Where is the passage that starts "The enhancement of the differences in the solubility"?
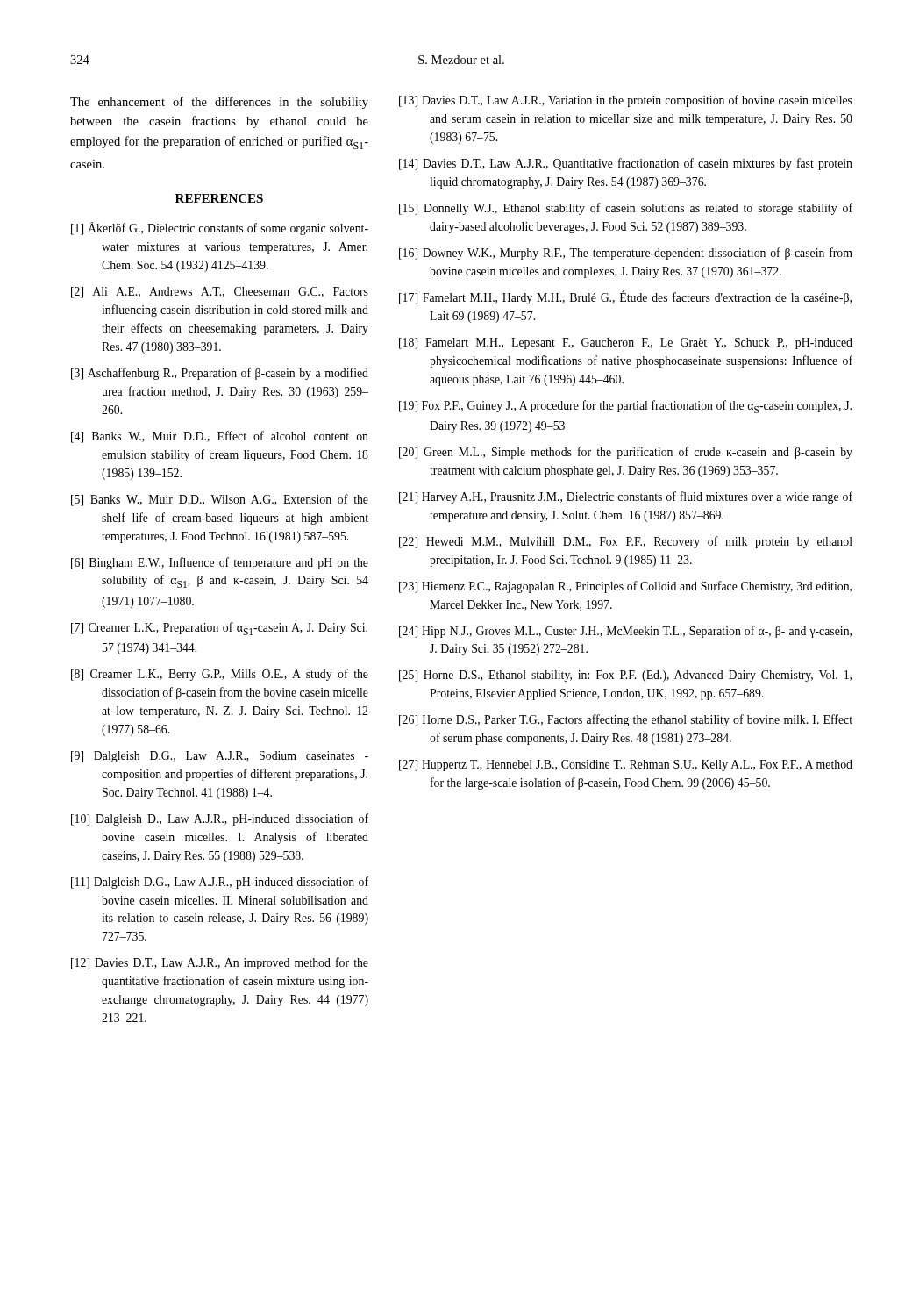This screenshot has height=1316, width=905. coord(219,133)
